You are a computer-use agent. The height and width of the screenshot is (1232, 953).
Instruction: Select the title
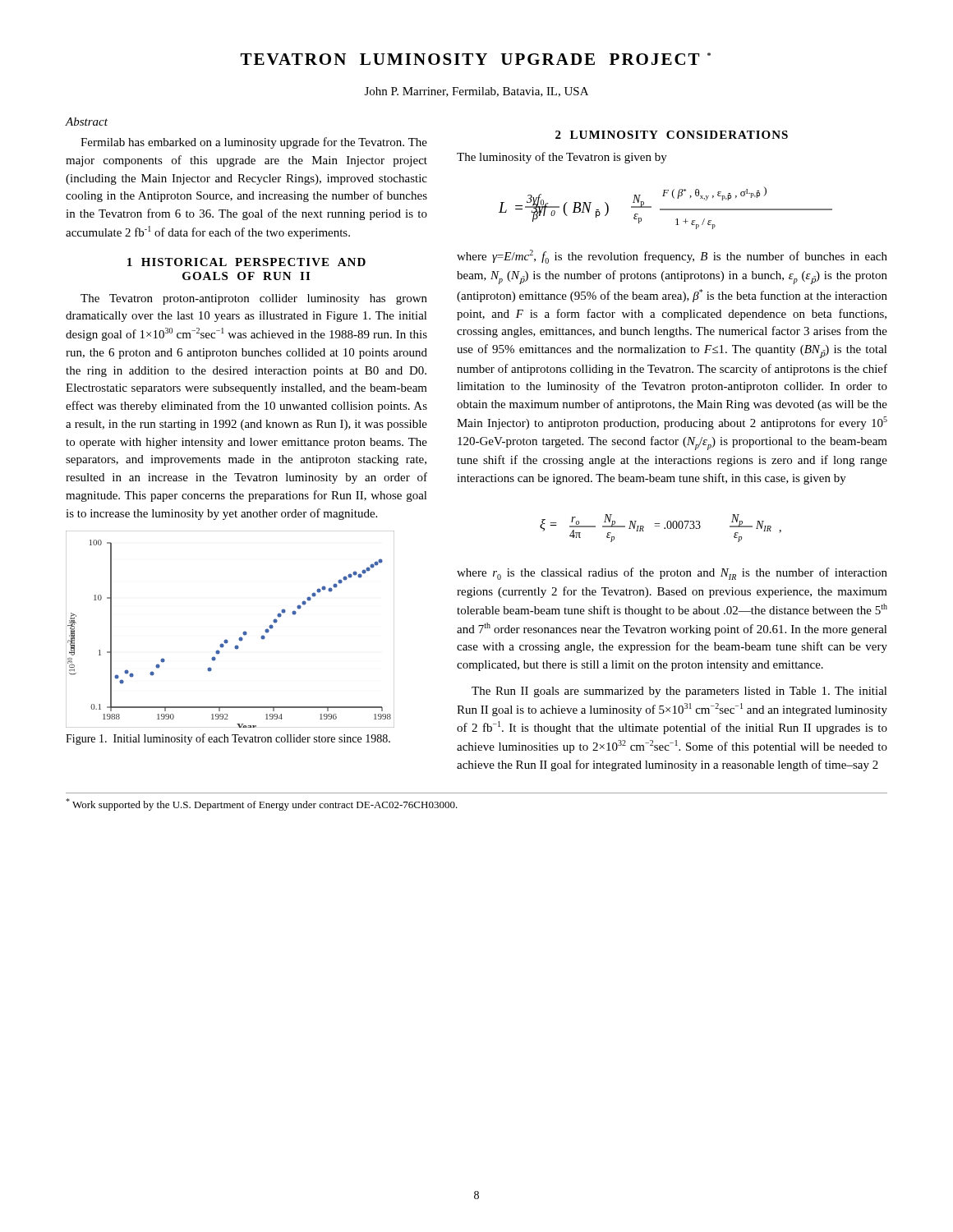(476, 60)
